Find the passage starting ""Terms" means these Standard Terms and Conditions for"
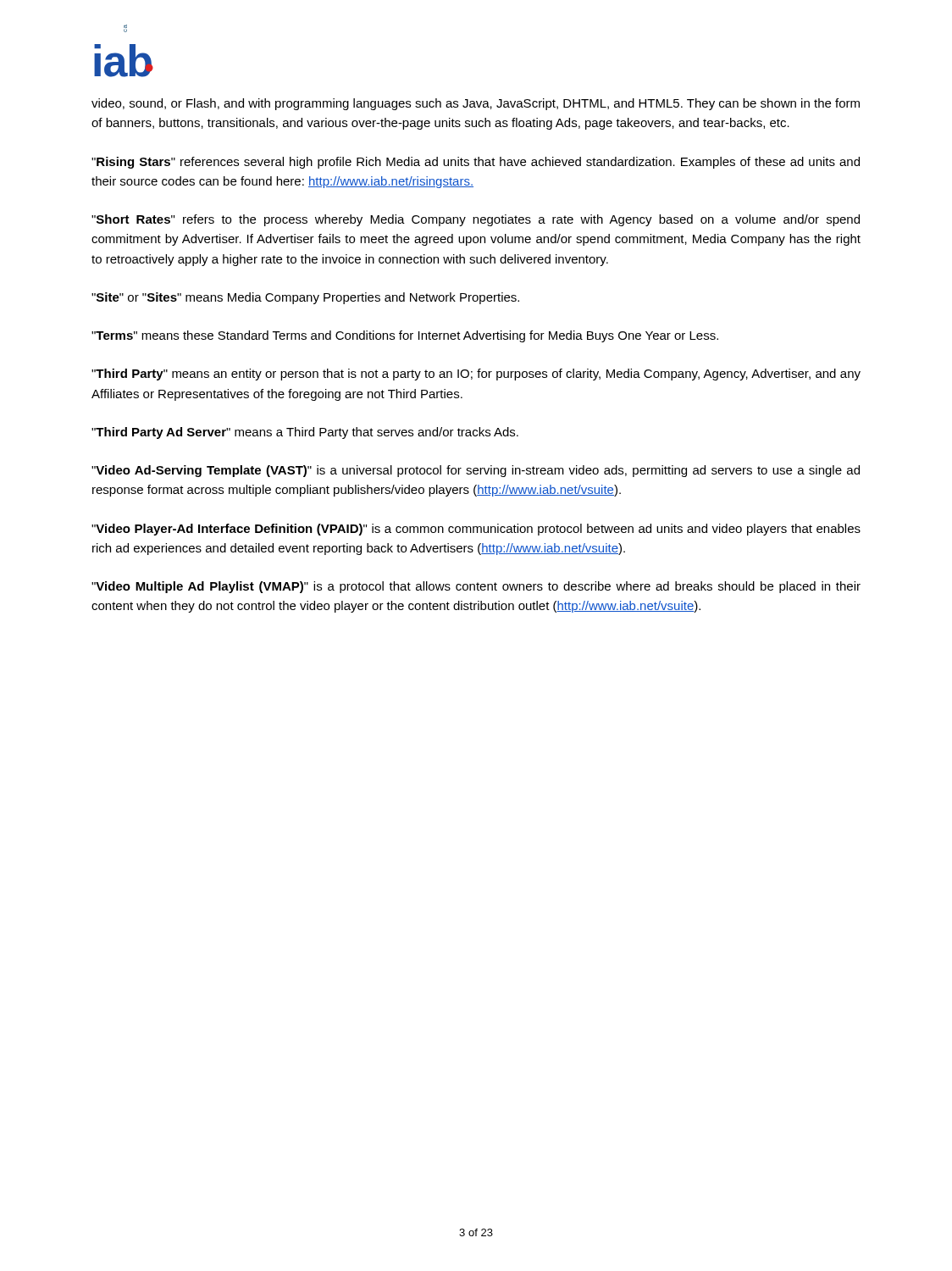952x1271 pixels. click(405, 335)
